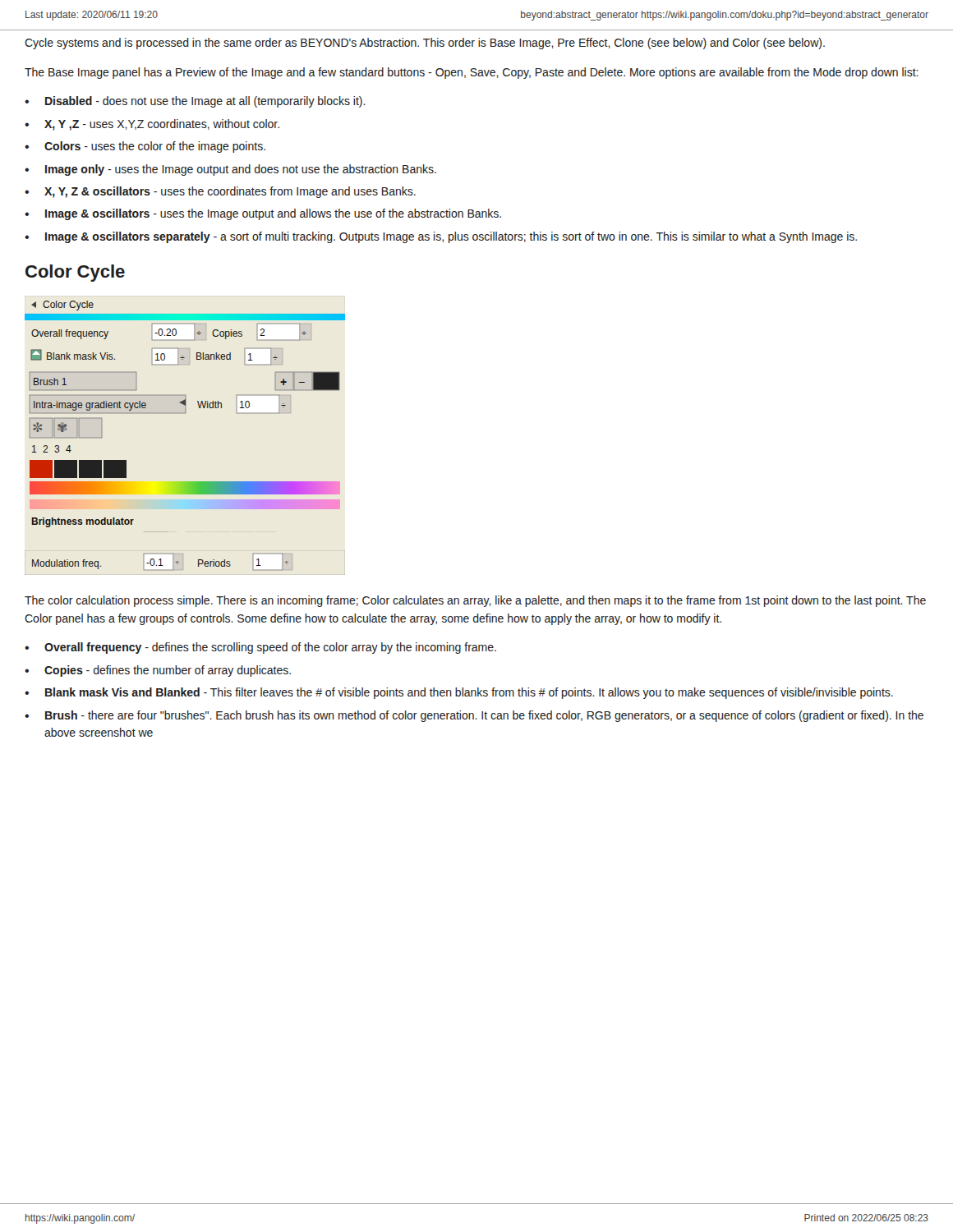
Task: Locate the passage starting "• Brush - there are four"
Action: tap(476, 725)
